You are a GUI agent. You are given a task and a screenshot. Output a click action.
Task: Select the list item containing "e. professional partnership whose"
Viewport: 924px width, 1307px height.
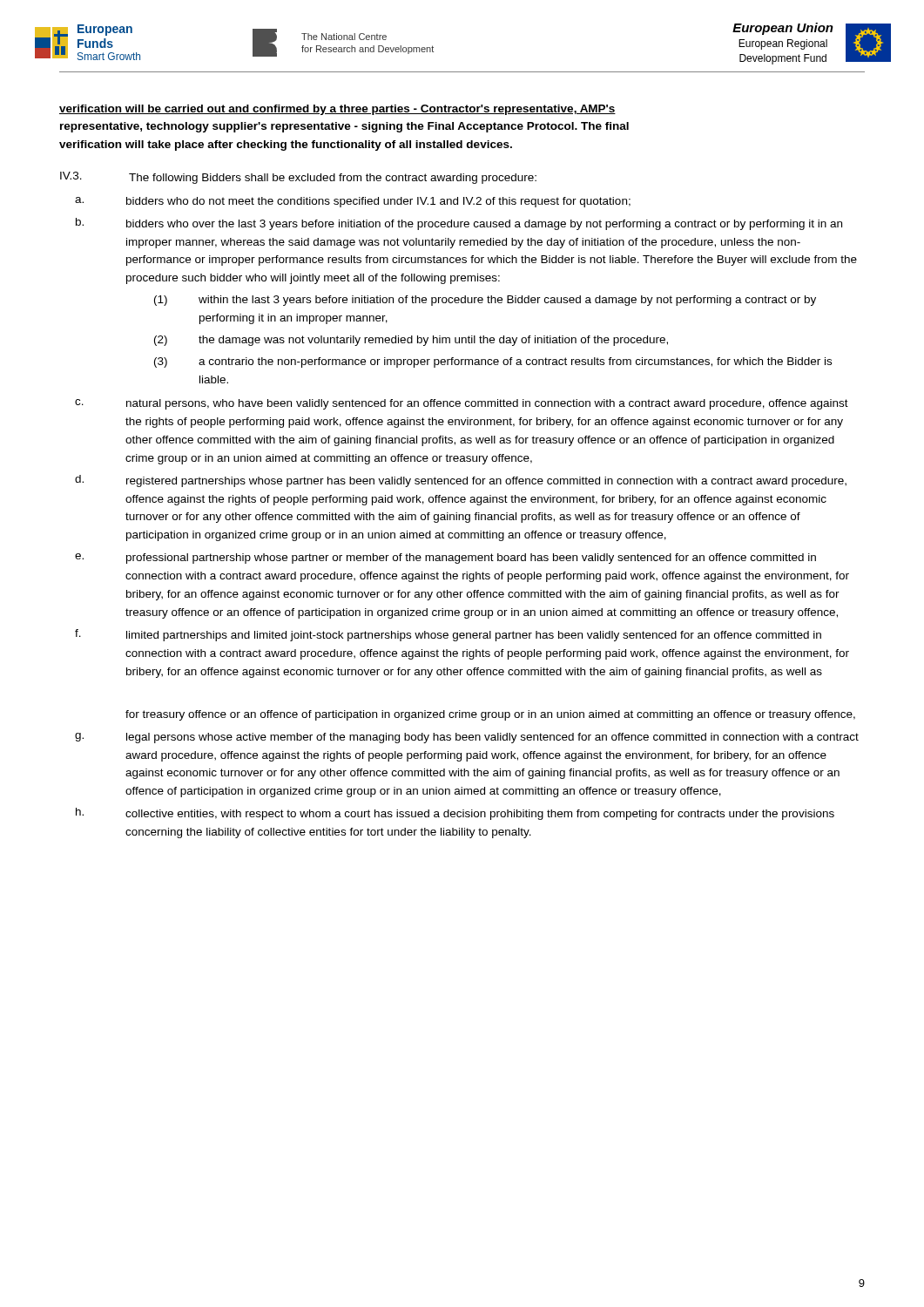tap(462, 586)
